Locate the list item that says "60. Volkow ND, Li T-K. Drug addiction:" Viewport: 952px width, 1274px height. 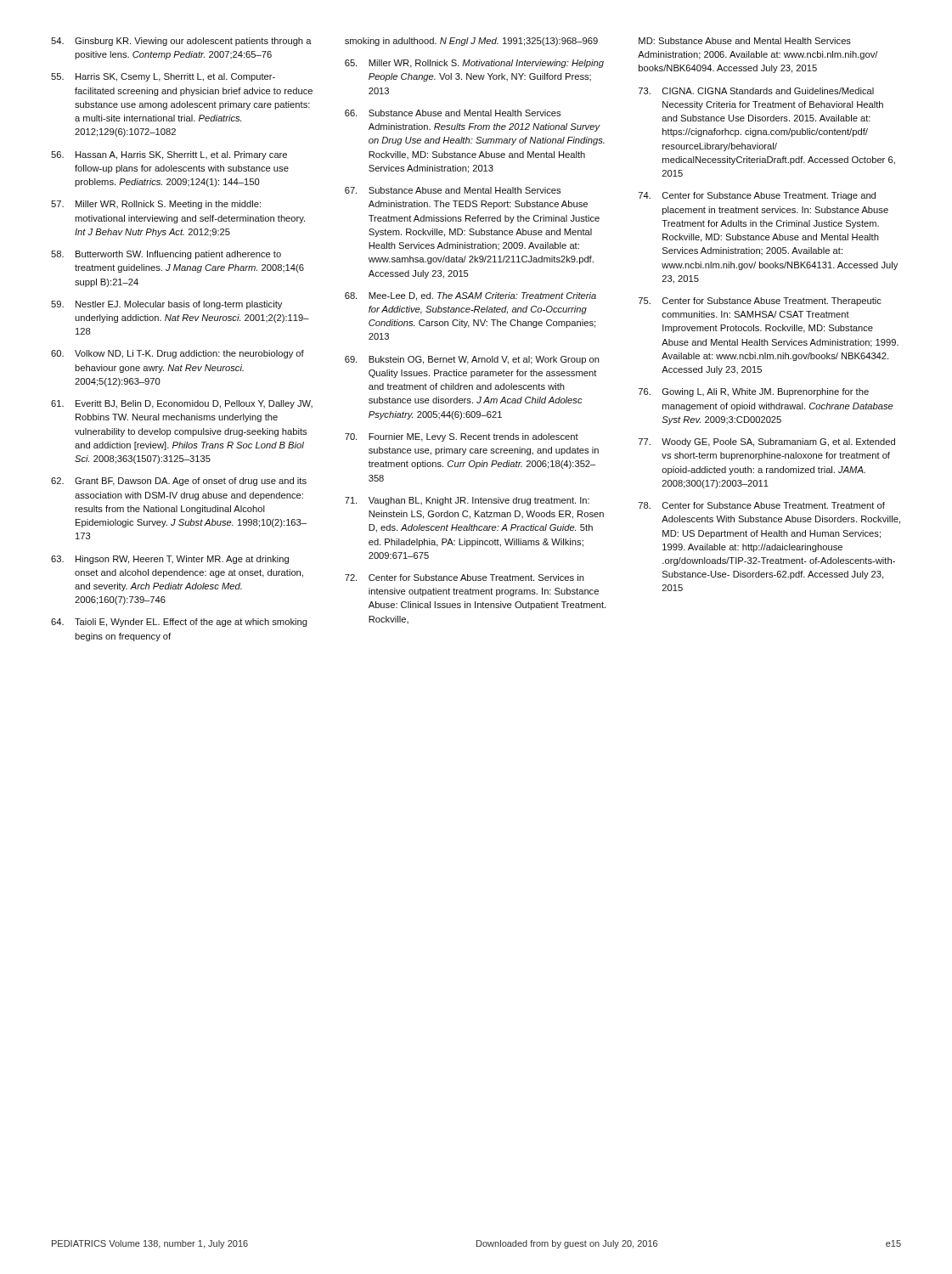[182, 368]
